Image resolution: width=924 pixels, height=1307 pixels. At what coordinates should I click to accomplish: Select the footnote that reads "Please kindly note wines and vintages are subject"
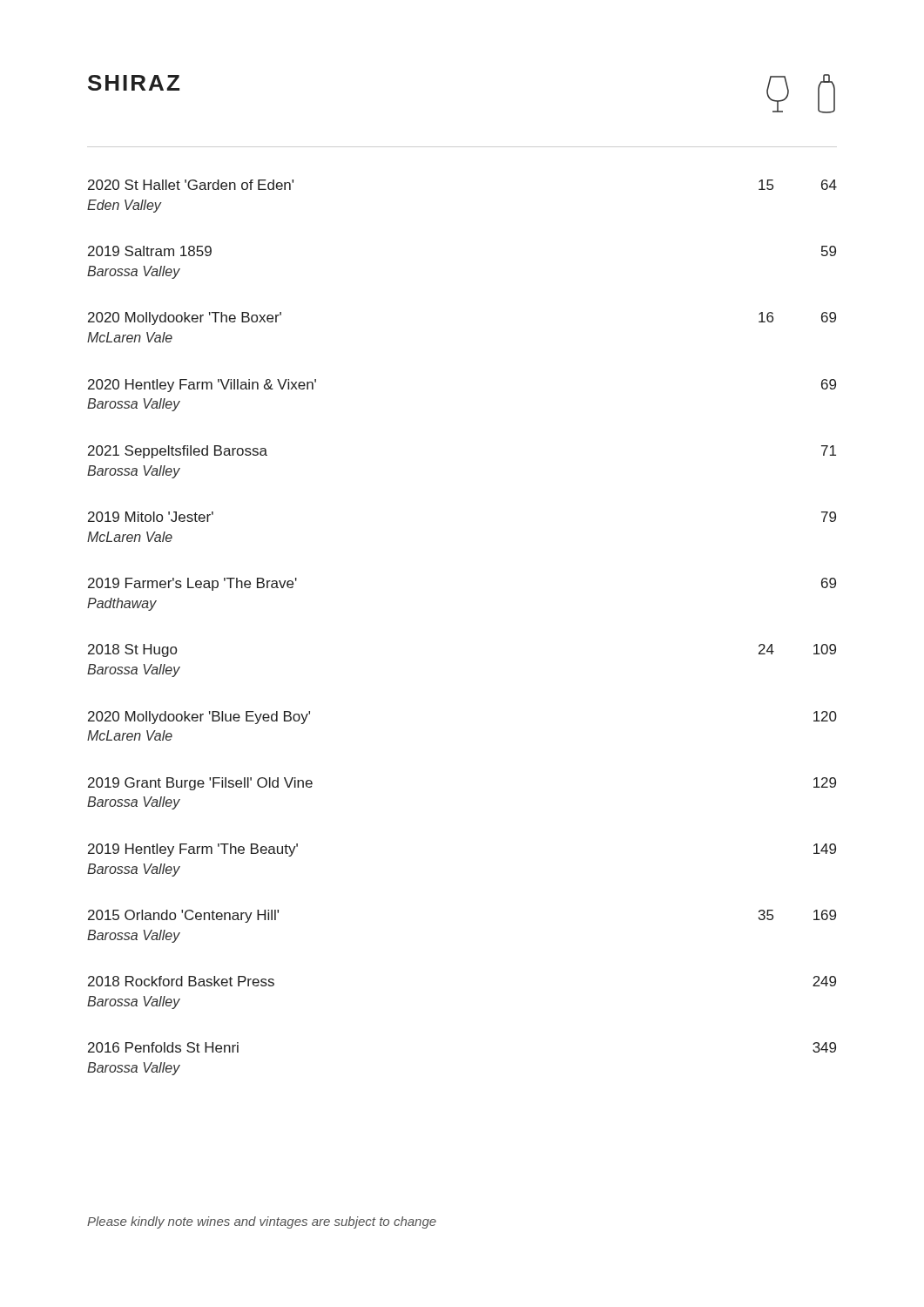(262, 1221)
